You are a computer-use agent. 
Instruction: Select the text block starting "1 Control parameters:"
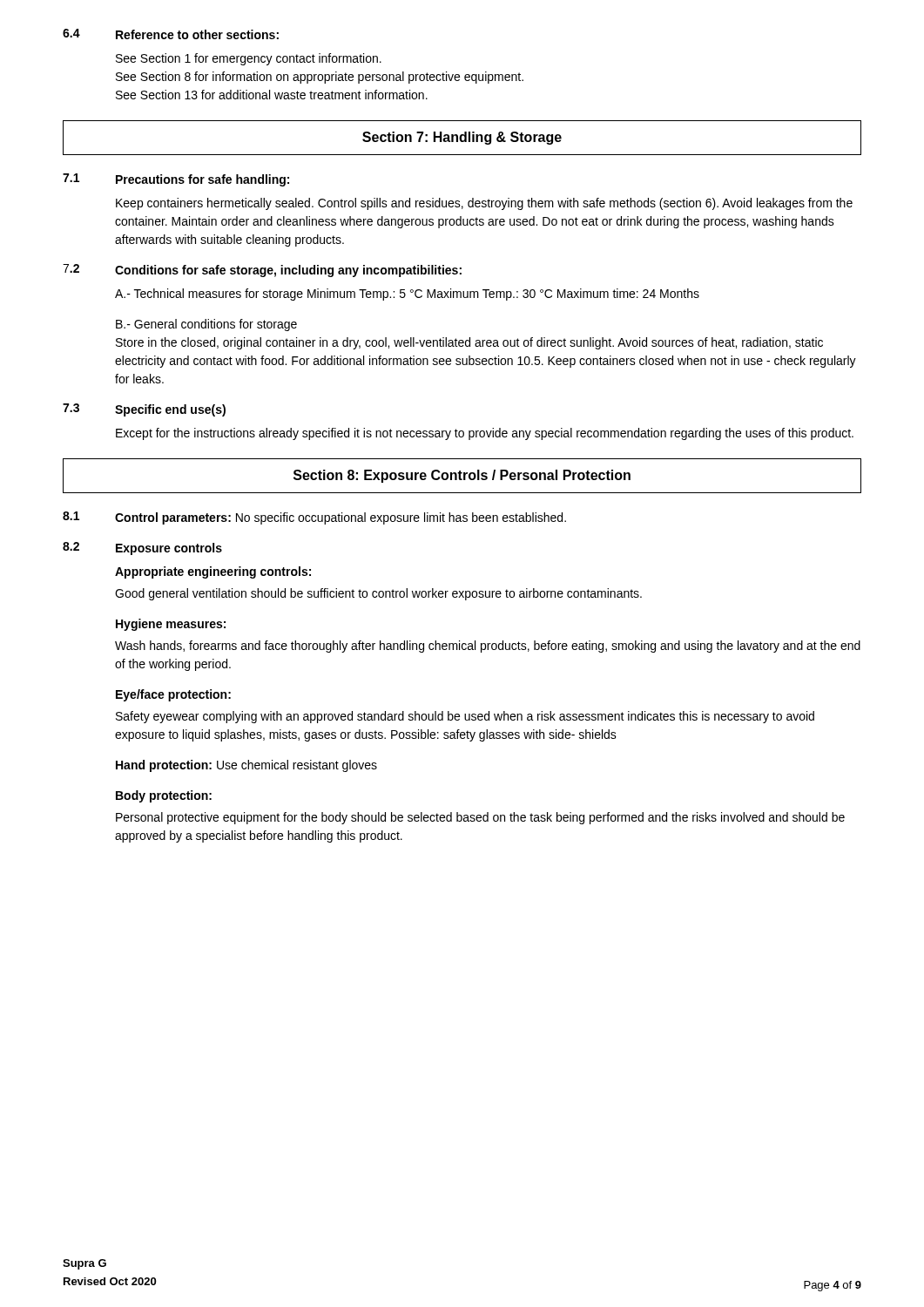click(462, 518)
